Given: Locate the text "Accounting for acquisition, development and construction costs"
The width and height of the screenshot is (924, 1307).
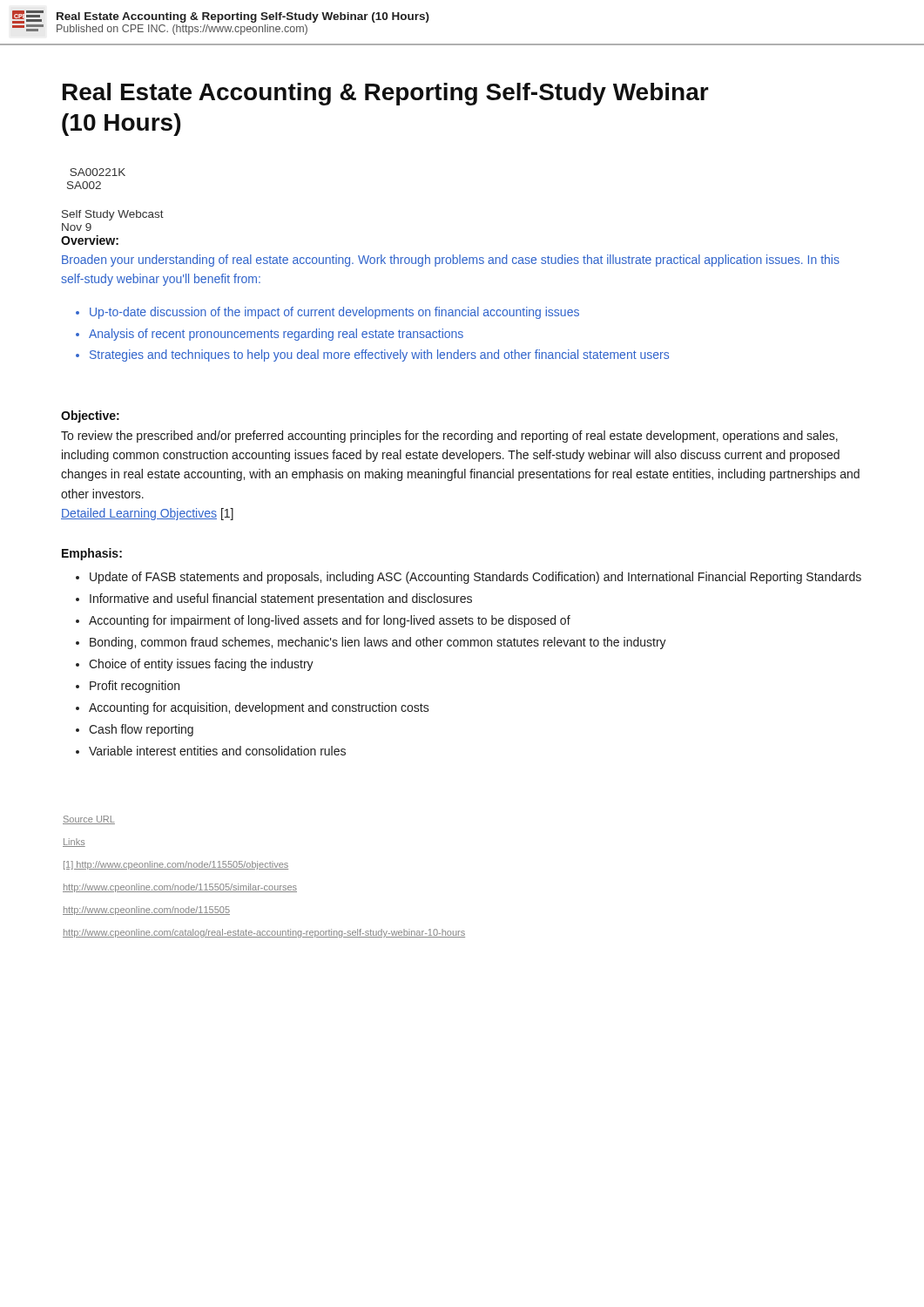Looking at the screenshot, I should [x=259, y=708].
